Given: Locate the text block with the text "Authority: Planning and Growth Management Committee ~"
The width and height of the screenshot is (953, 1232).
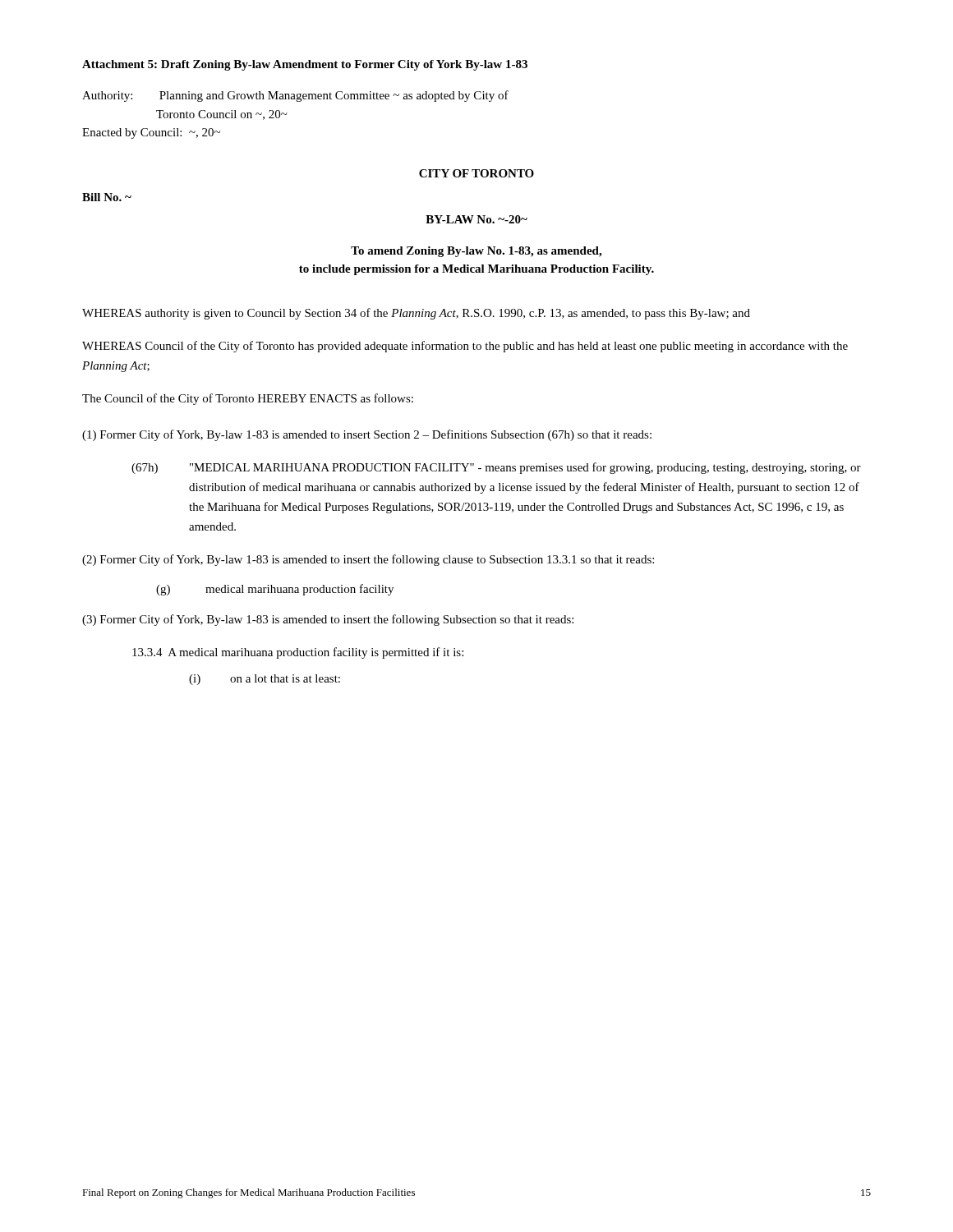Looking at the screenshot, I should tap(295, 96).
